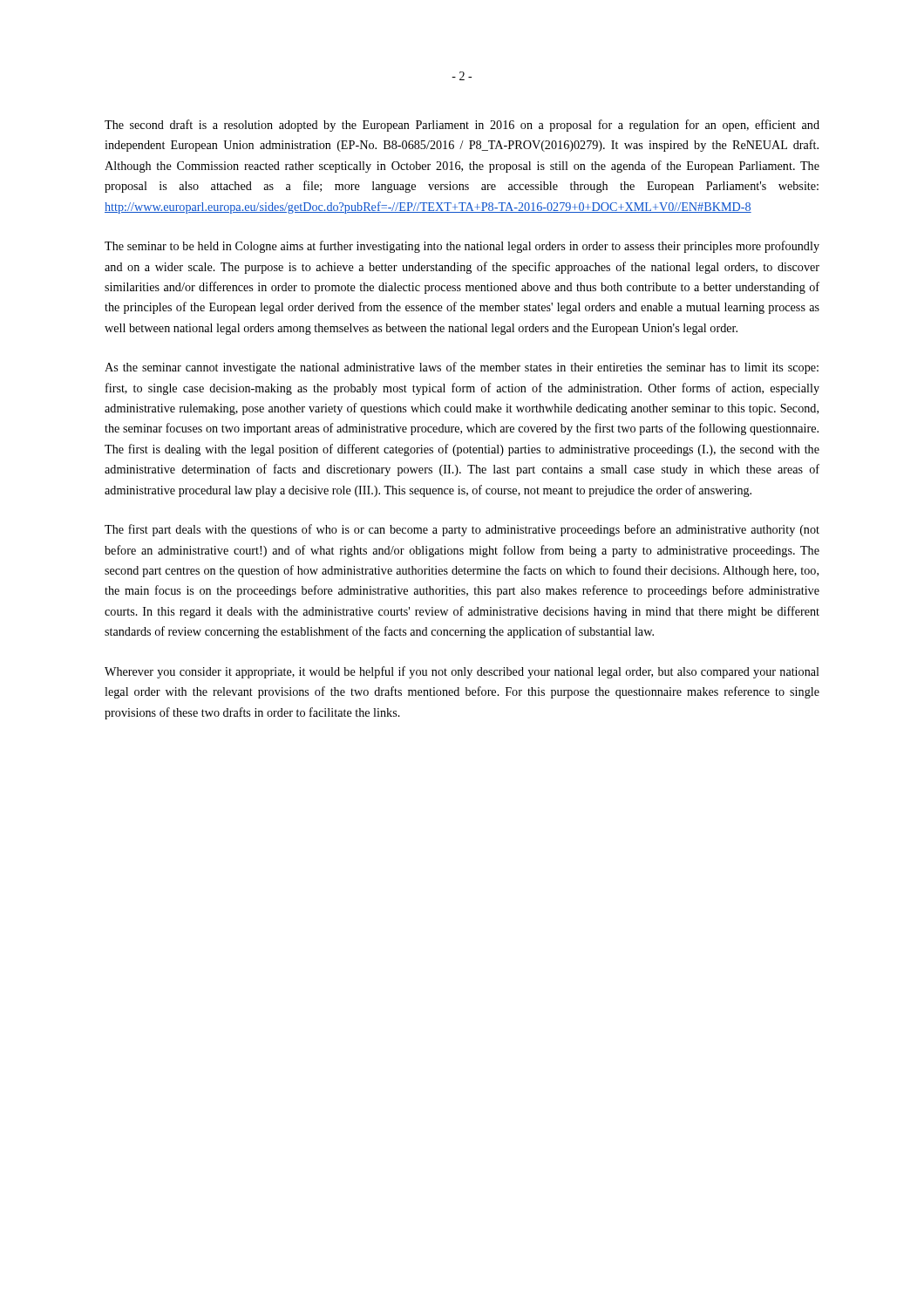Click on the passage starting "The first part deals"
The height and width of the screenshot is (1308, 924).
462,580
